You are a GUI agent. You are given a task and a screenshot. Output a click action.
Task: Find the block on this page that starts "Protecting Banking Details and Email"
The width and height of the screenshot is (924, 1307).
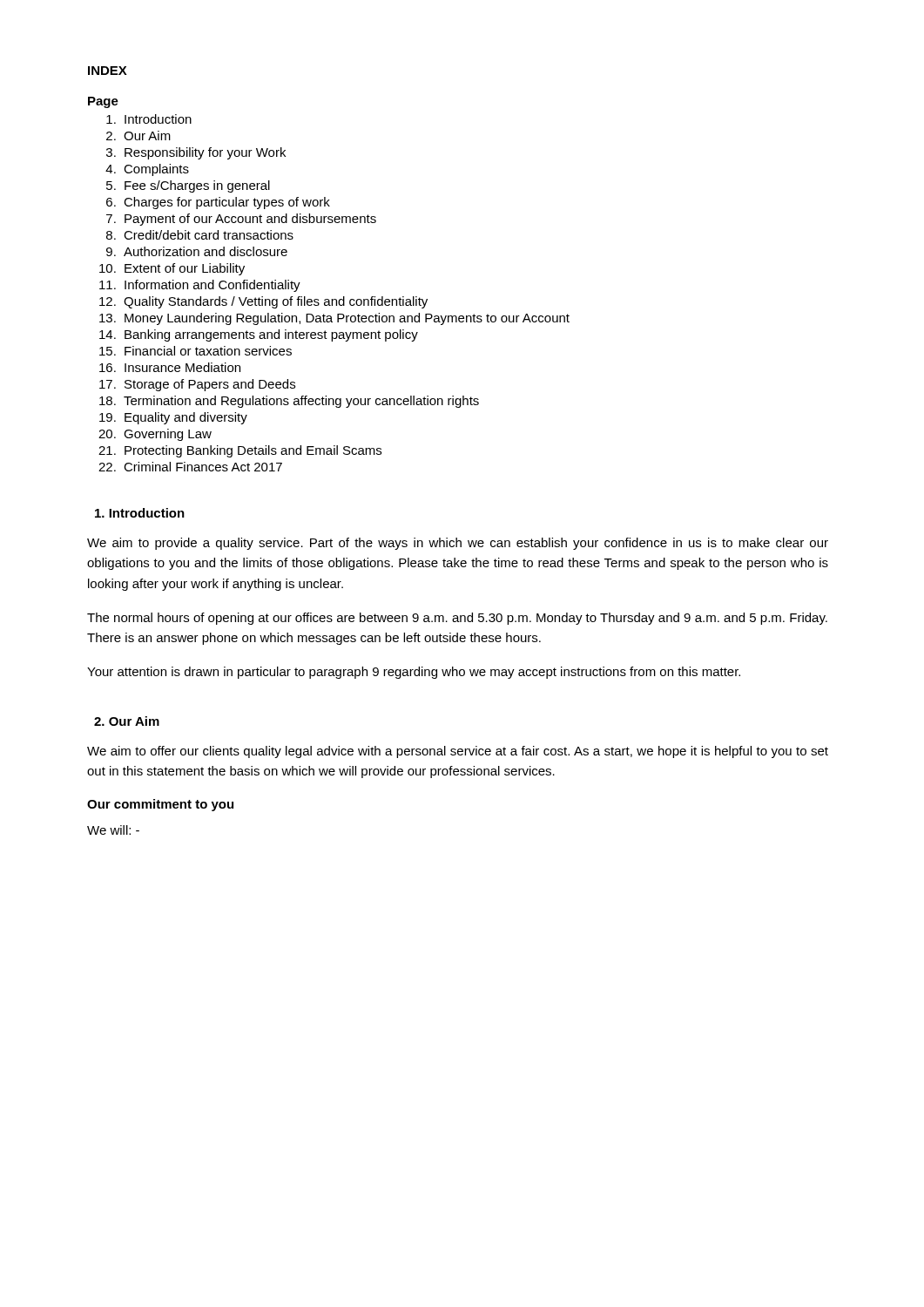(x=240, y=451)
